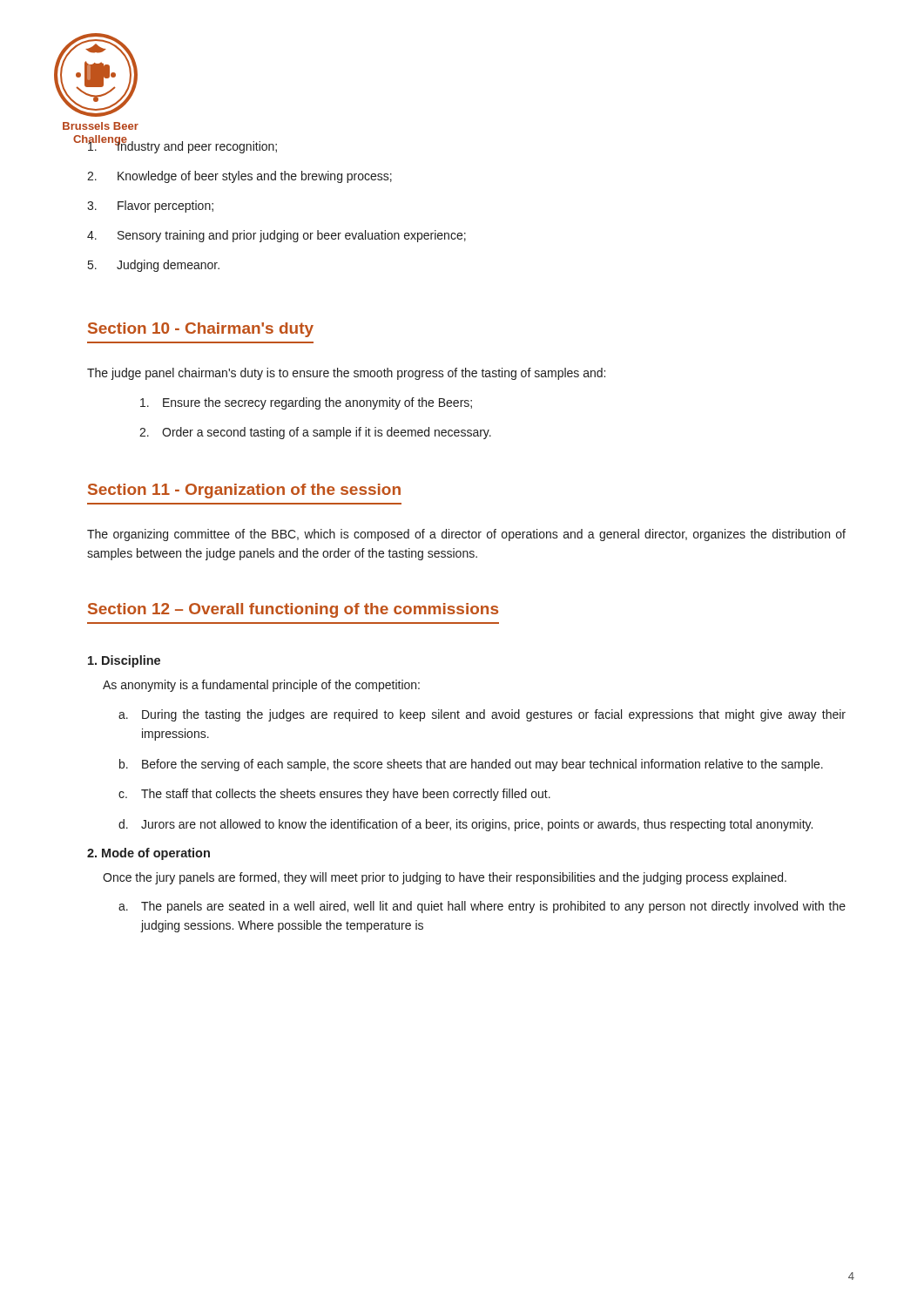The image size is (924, 1307).
Task: Select the list item with the text "Ensure the secrecy regarding"
Action: pos(306,403)
